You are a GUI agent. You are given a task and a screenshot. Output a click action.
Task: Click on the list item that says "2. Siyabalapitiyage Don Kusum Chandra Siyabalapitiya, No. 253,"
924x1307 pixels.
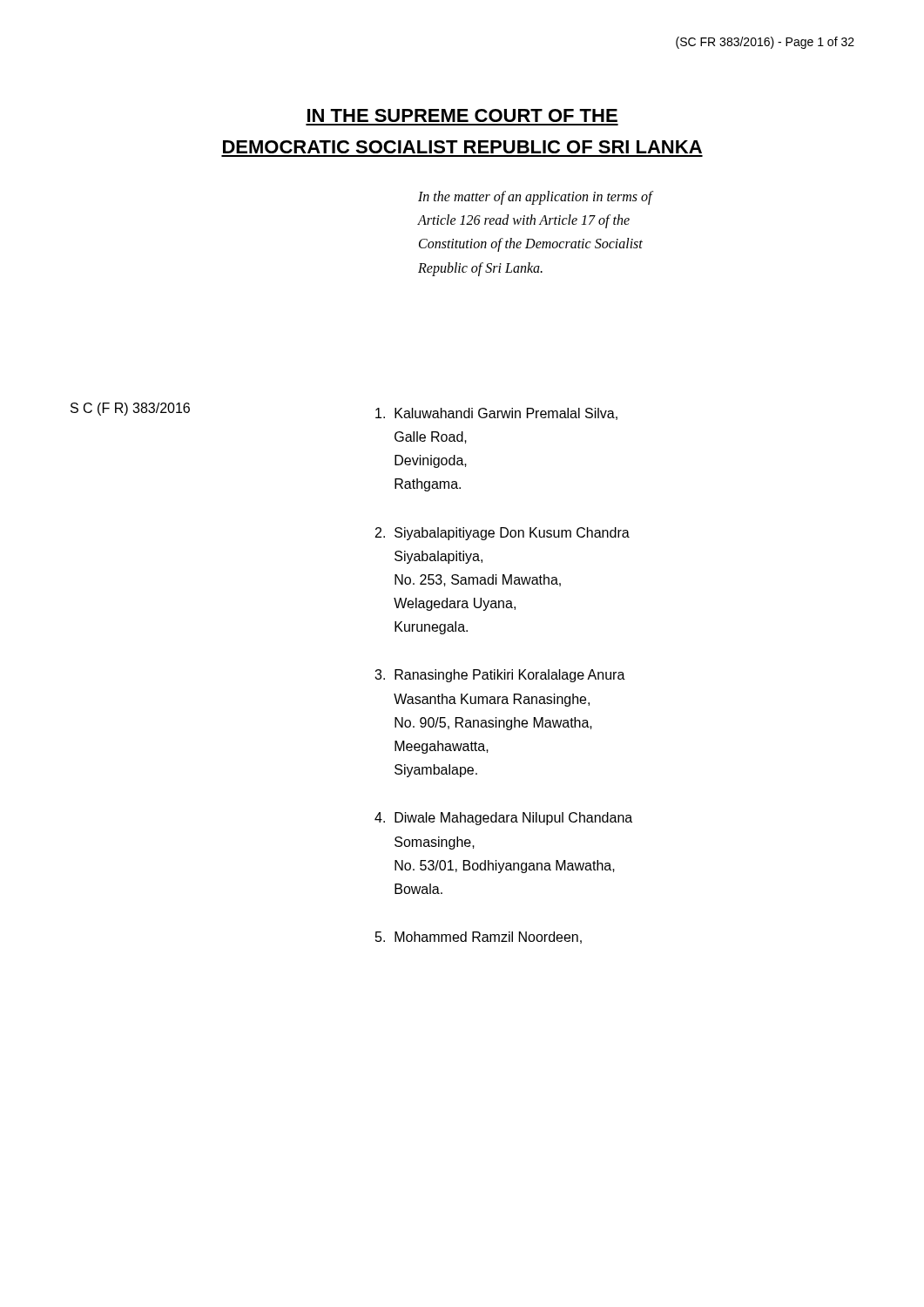point(502,580)
